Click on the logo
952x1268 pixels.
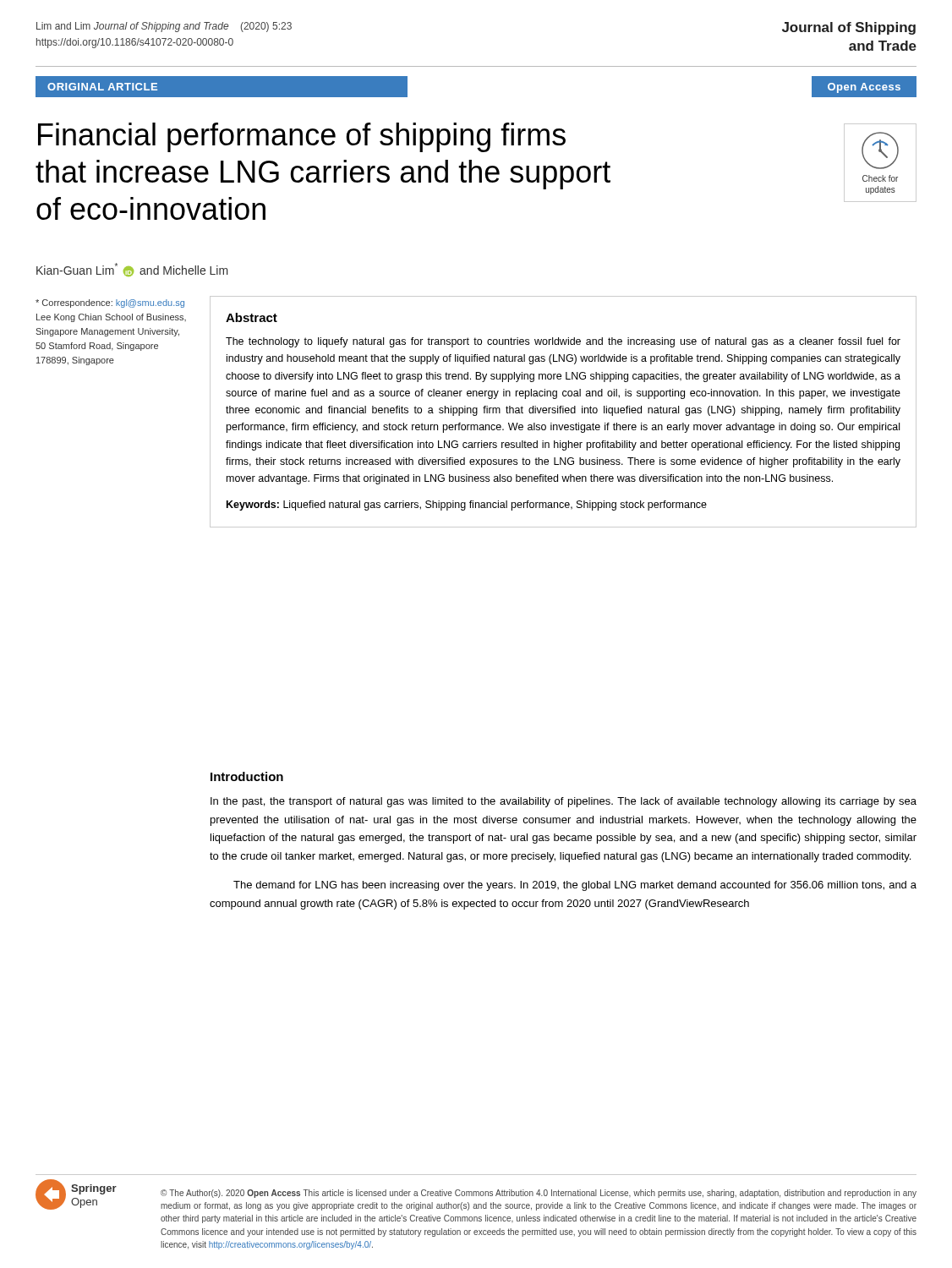(94, 1196)
